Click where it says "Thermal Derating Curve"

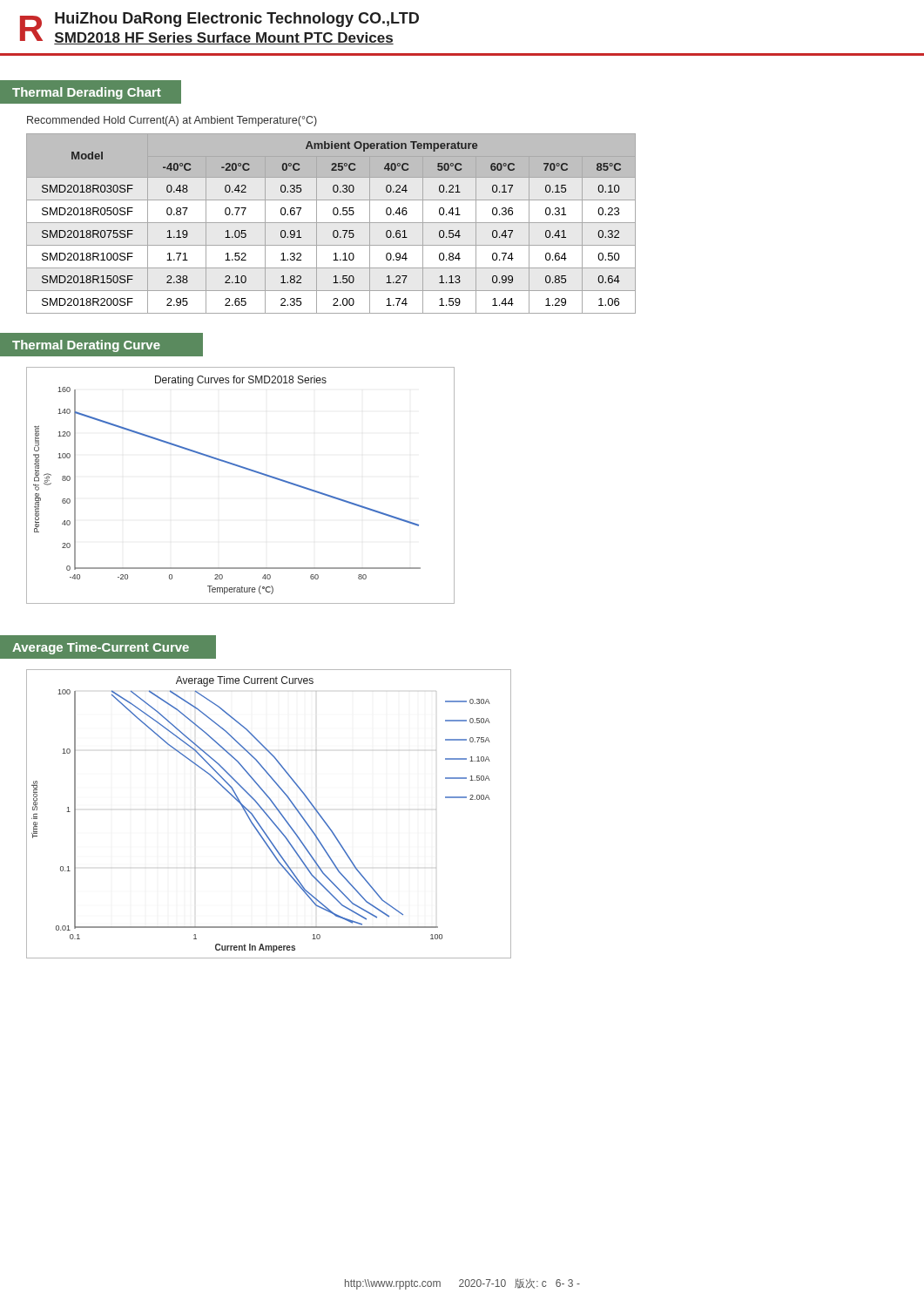(x=86, y=345)
